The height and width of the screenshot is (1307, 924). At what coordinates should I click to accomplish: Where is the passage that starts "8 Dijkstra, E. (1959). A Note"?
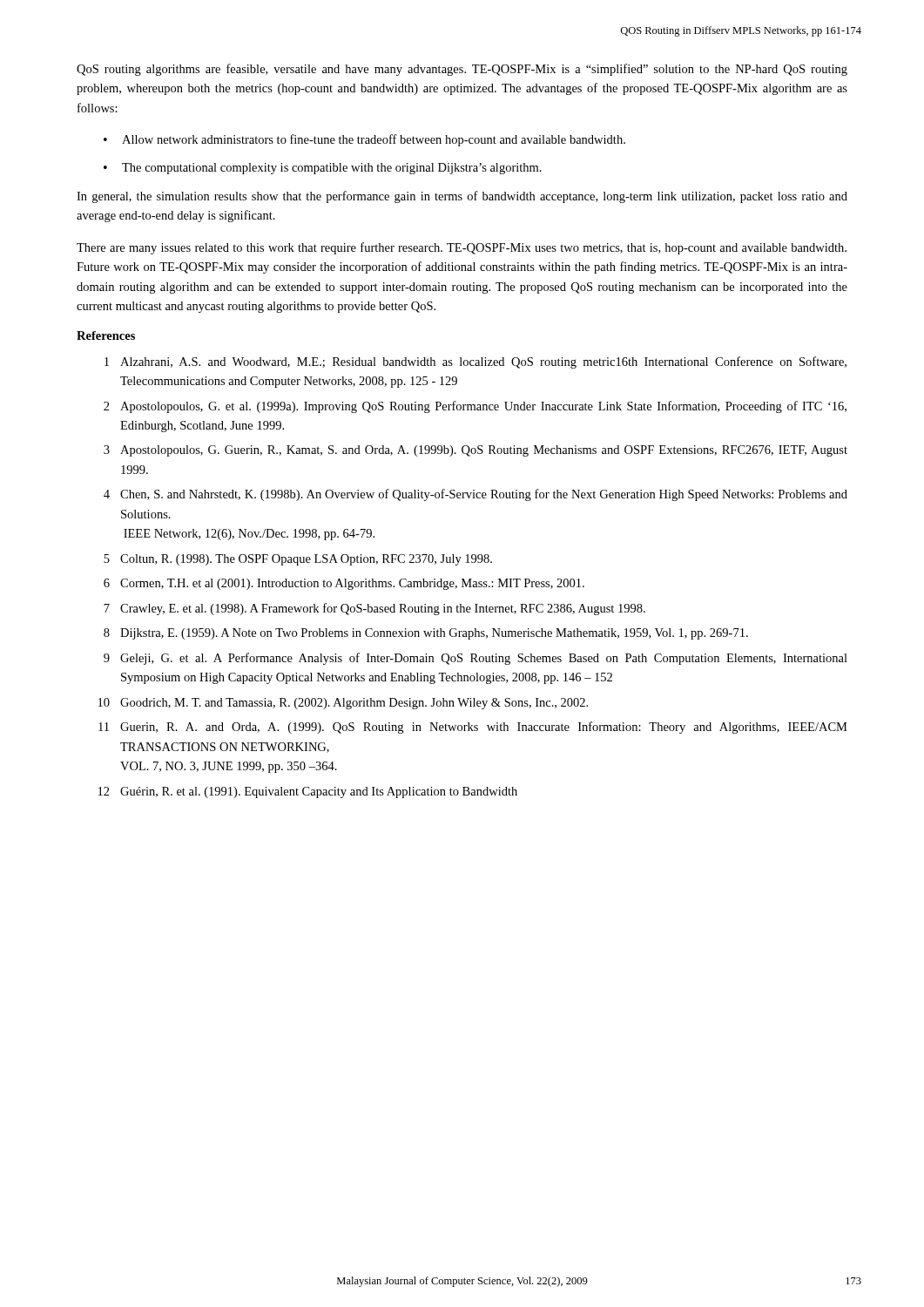(462, 633)
